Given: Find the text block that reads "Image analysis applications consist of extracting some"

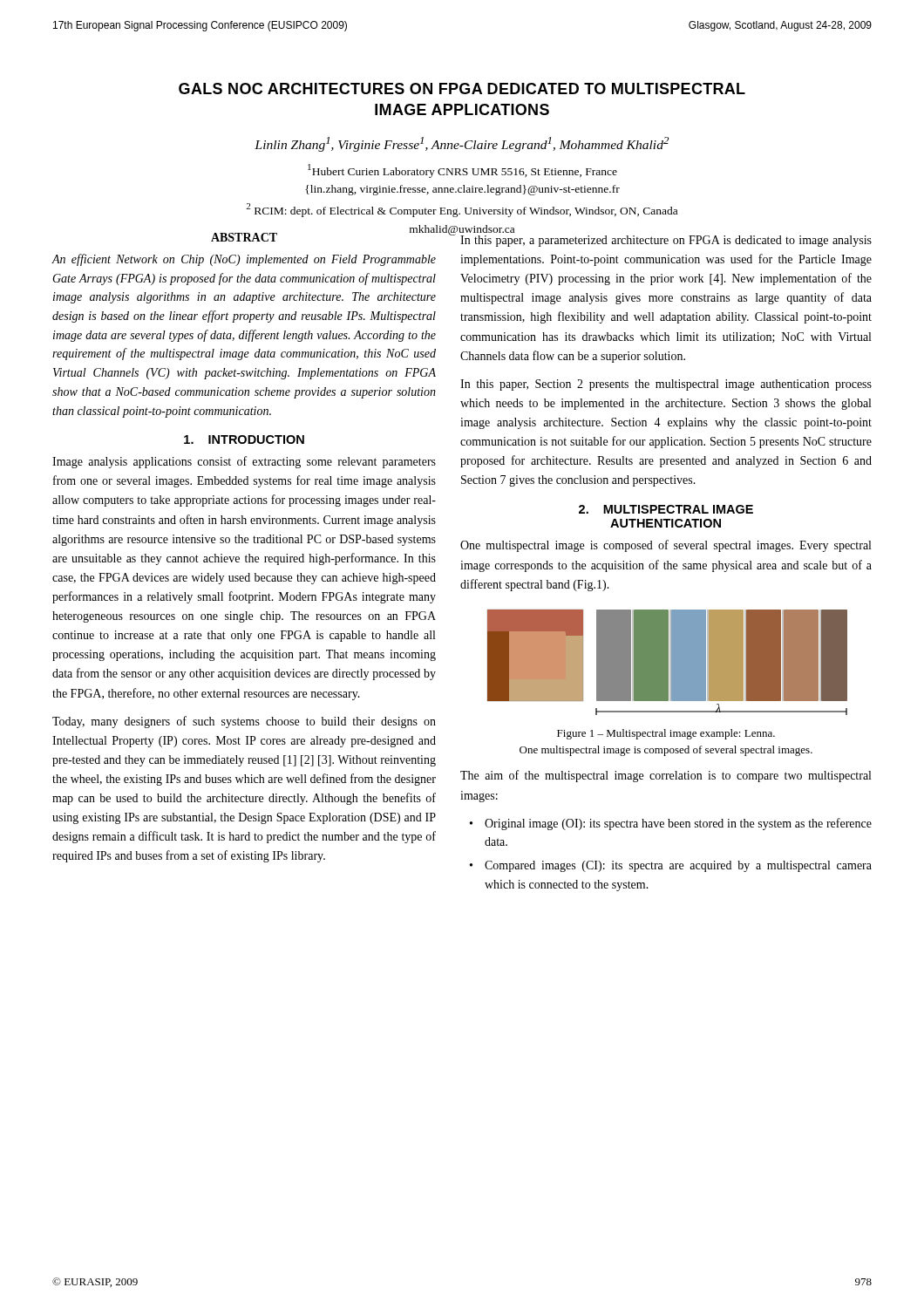Looking at the screenshot, I should (244, 578).
